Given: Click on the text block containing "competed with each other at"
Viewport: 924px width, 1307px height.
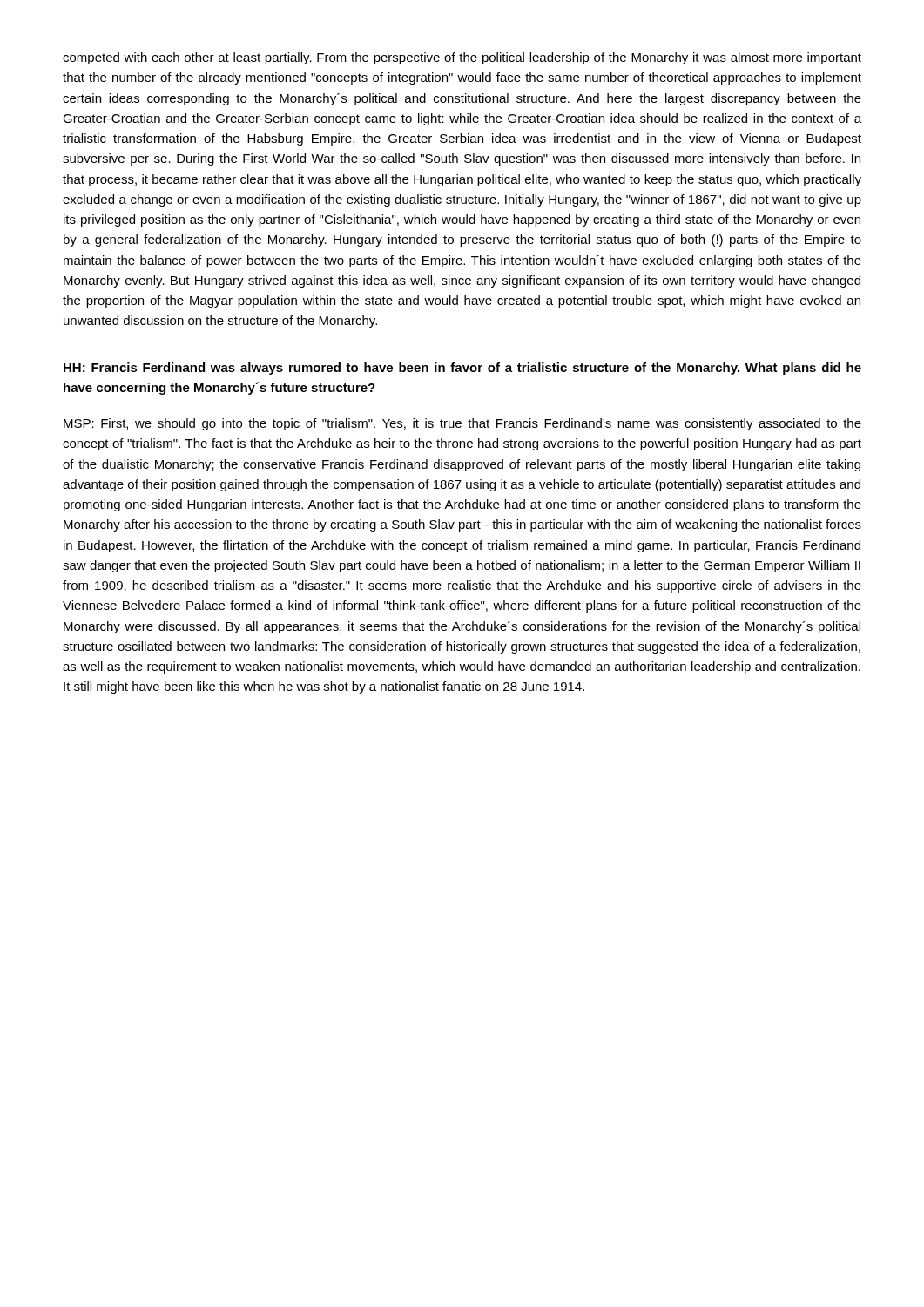Looking at the screenshot, I should pyautogui.click(x=462, y=189).
